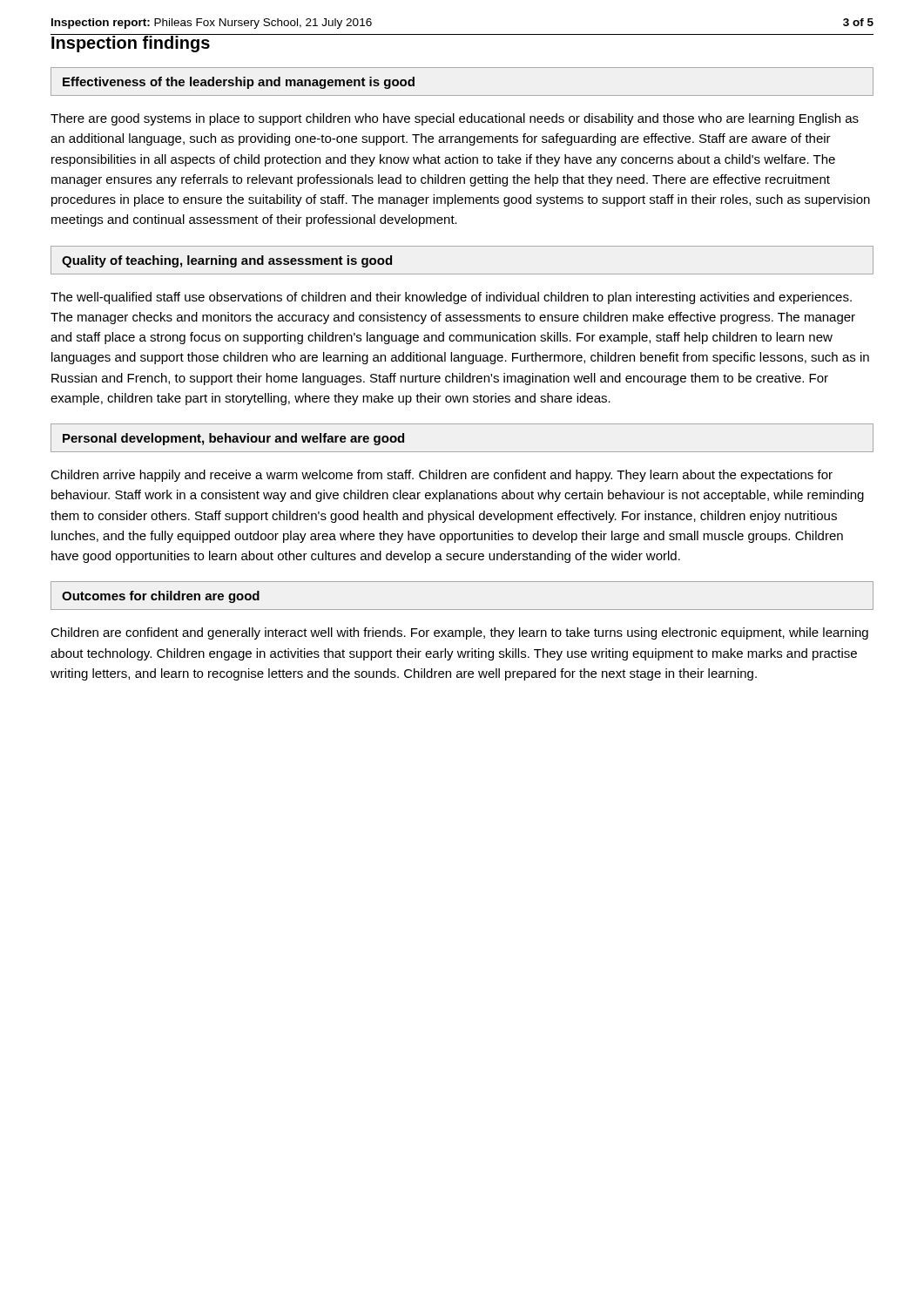Navigate to the text block starting "Children arrive happily and receive a warm"
Image resolution: width=924 pixels, height=1307 pixels.
pos(462,515)
